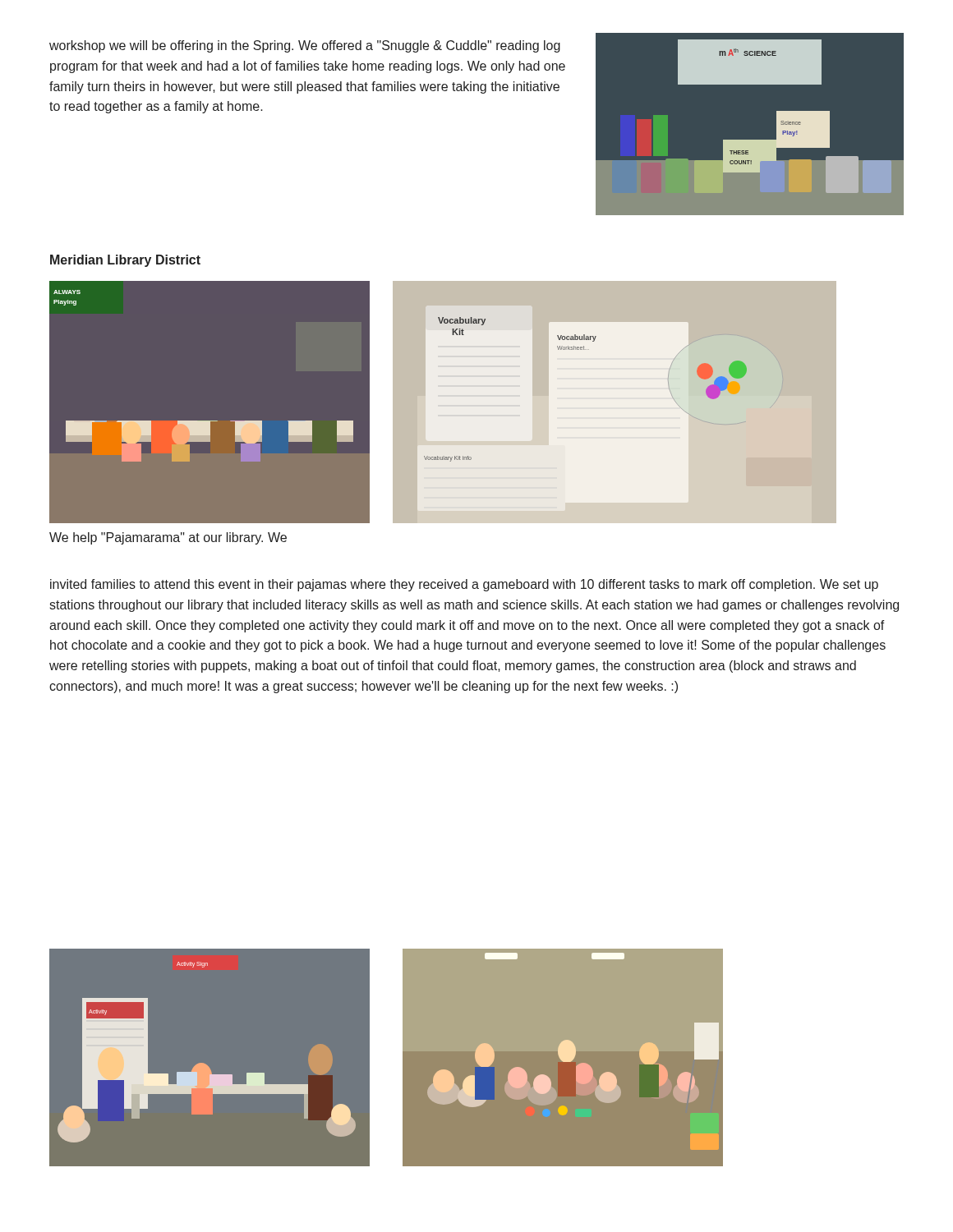The width and height of the screenshot is (953, 1232).
Task: Click on the element starting "Meridian Library District"
Action: (x=125, y=260)
